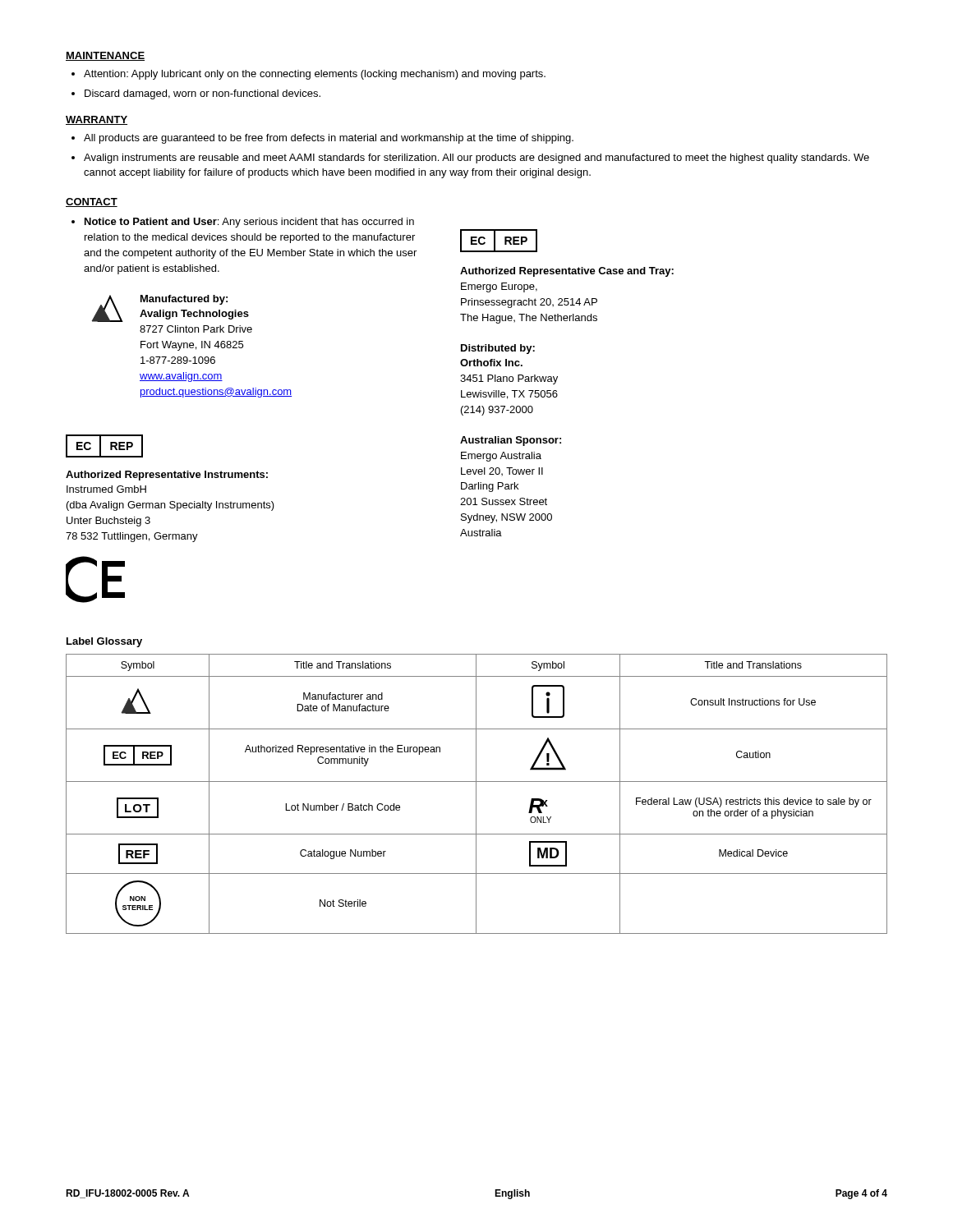Find the list item with the text "Avalign instruments are reusable"
The image size is (953, 1232).
pyautogui.click(x=477, y=165)
